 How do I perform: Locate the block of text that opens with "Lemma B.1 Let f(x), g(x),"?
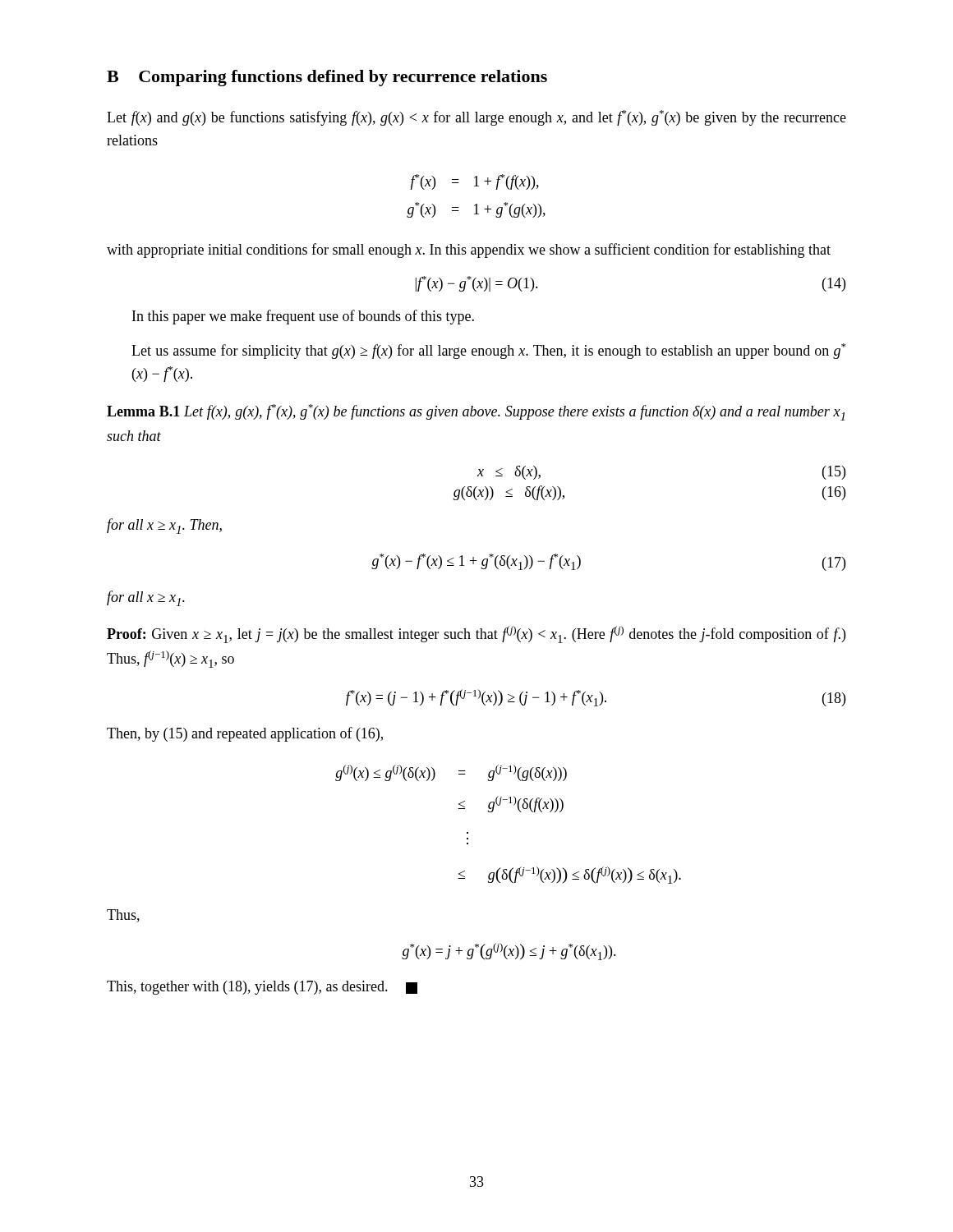click(x=476, y=425)
